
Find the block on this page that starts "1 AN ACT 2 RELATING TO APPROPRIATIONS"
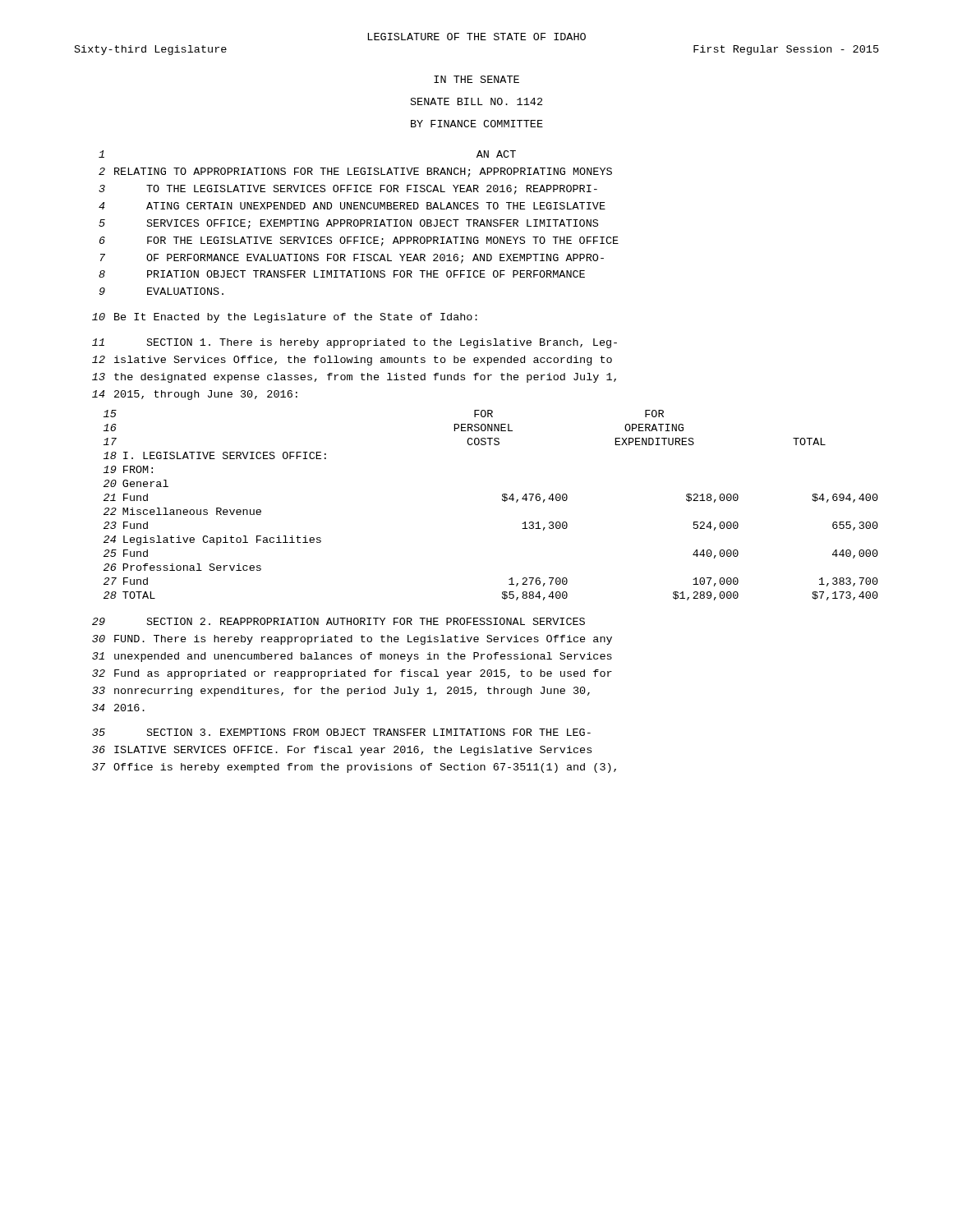476,224
